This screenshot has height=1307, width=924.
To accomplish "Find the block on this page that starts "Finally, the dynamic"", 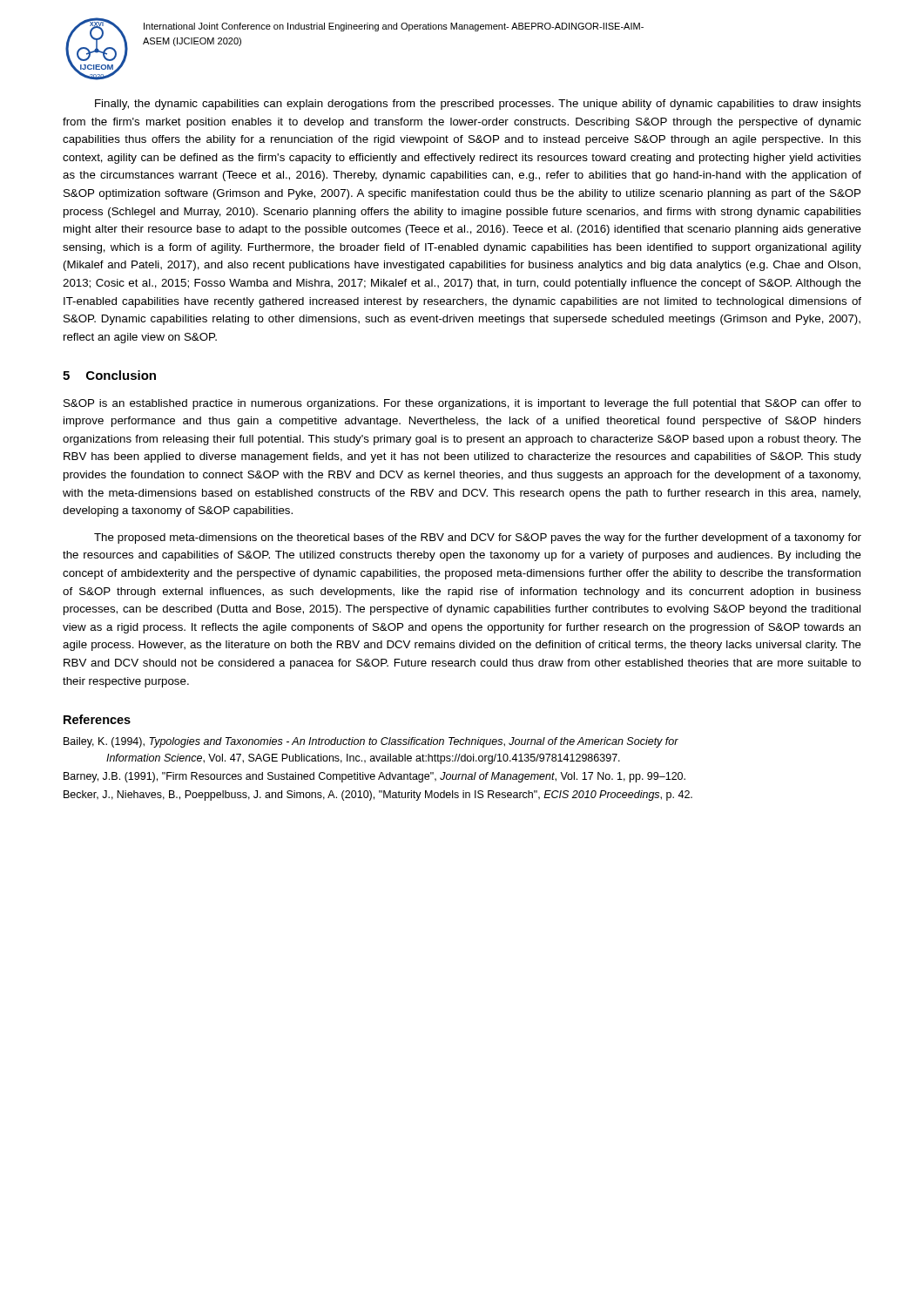I will (462, 221).
